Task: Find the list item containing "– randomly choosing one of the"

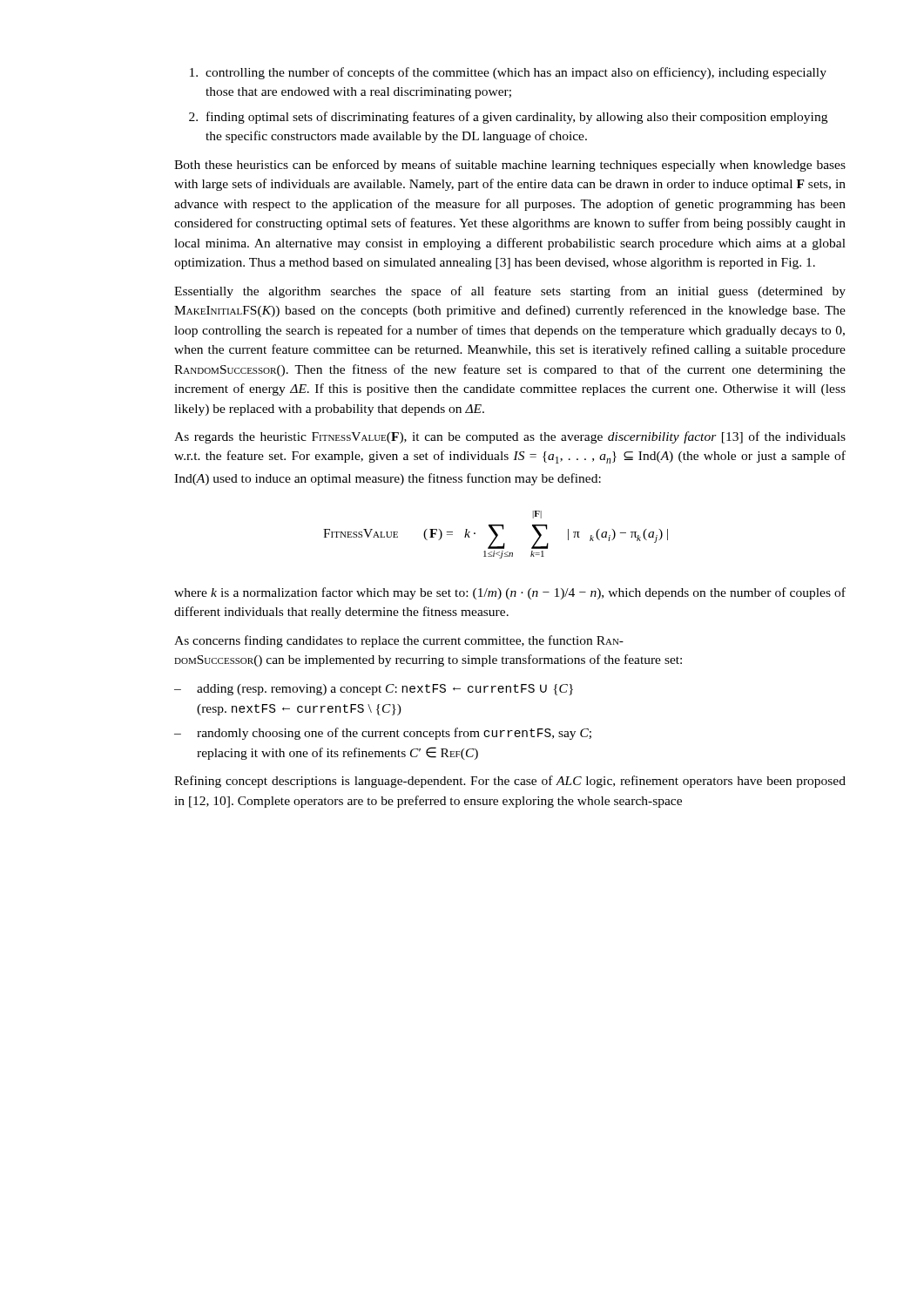Action: click(x=510, y=743)
